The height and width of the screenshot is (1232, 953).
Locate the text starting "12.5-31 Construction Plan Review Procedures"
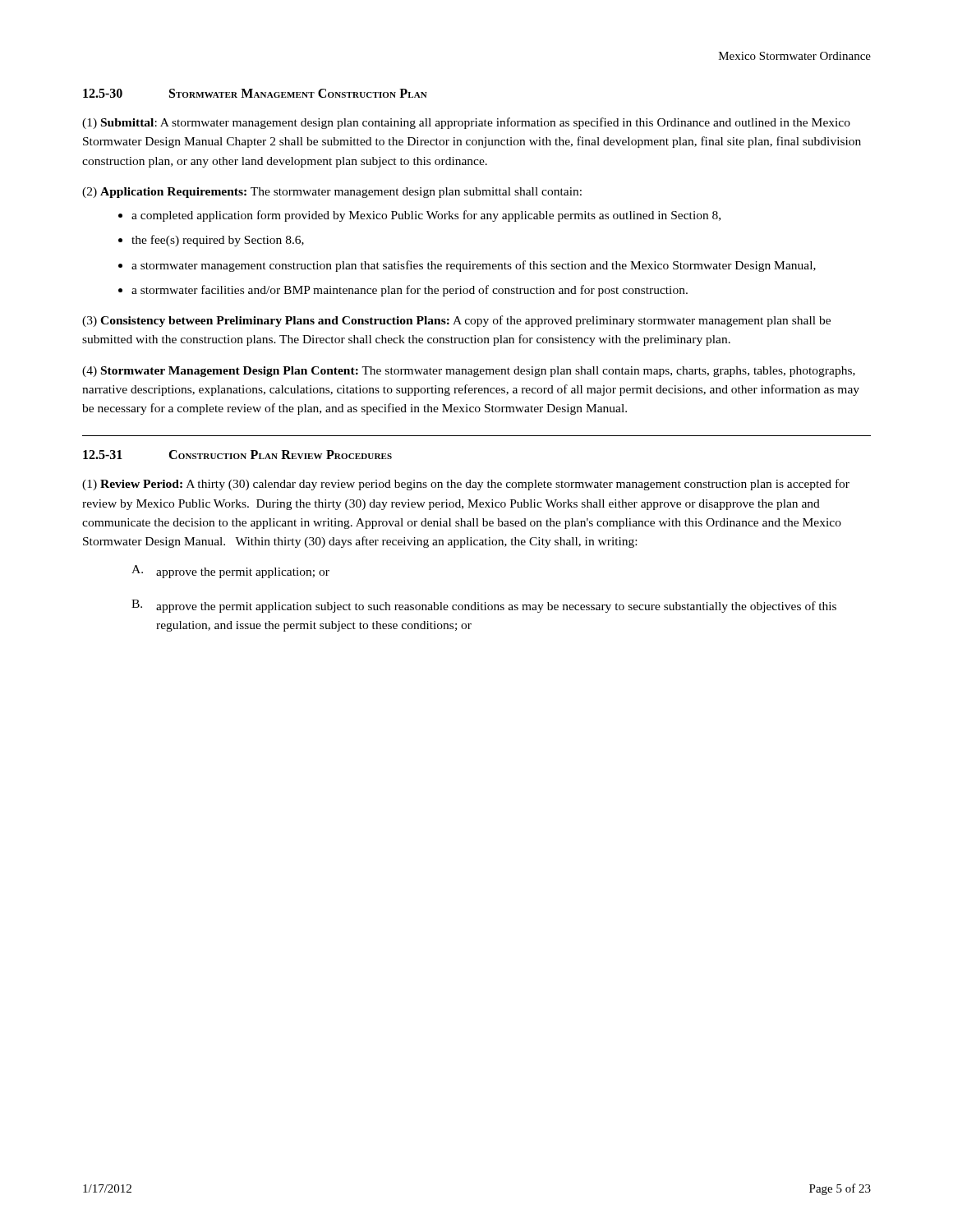click(237, 455)
